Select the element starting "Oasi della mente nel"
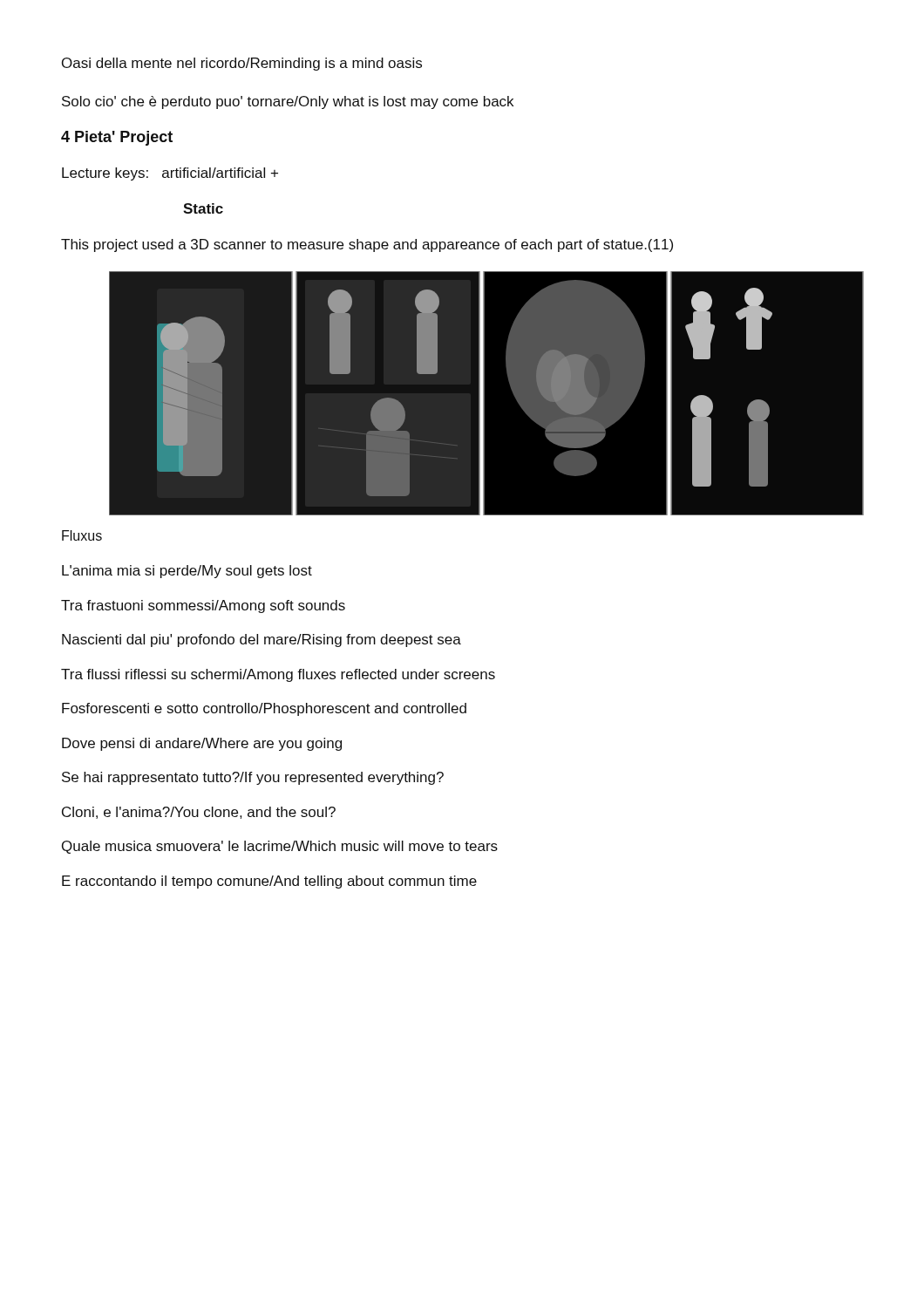Viewport: 924px width, 1308px height. click(x=242, y=63)
